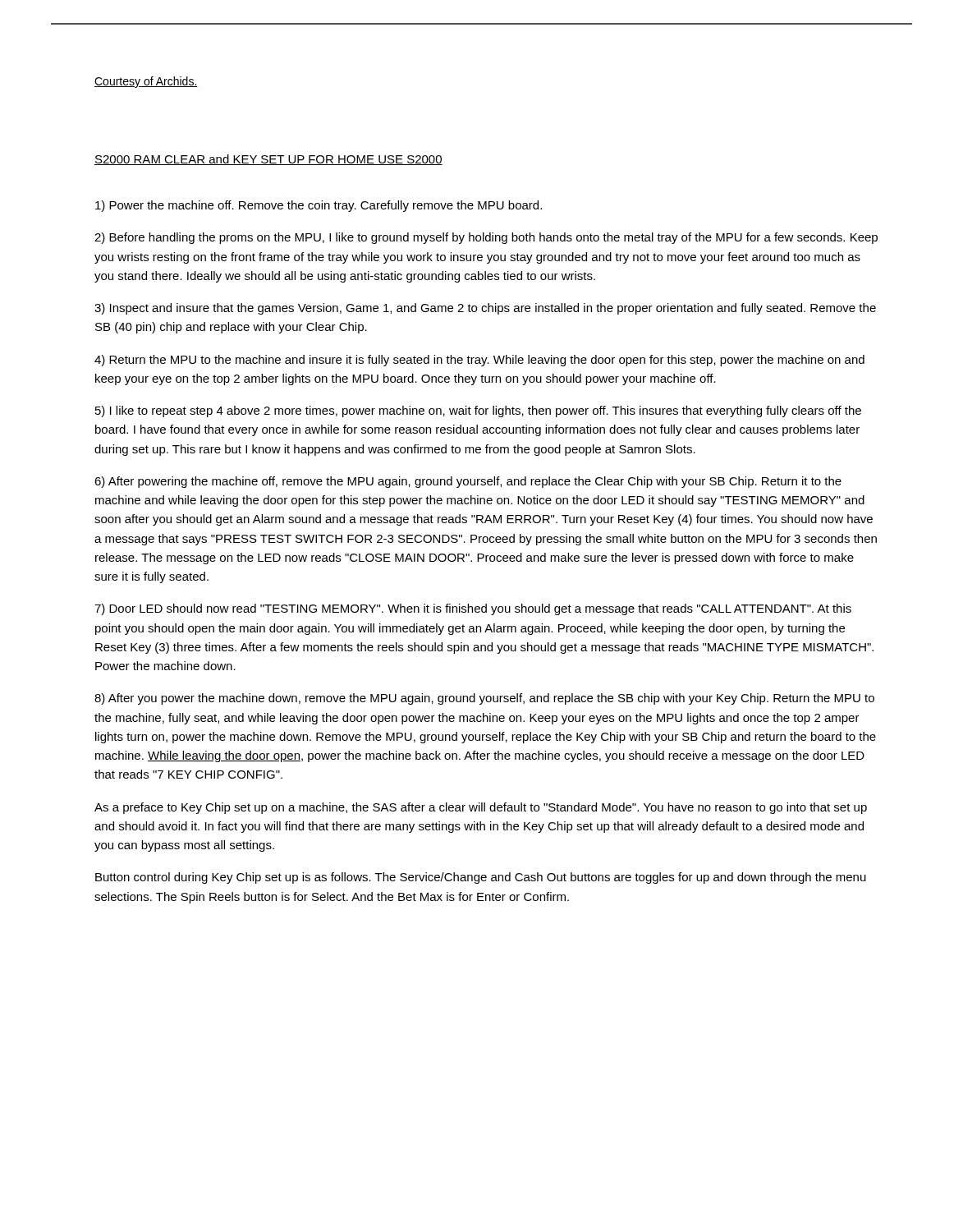Locate the block of text that opens with "1) Power the machine"
The width and height of the screenshot is (963, 1232).
point(319,205)
